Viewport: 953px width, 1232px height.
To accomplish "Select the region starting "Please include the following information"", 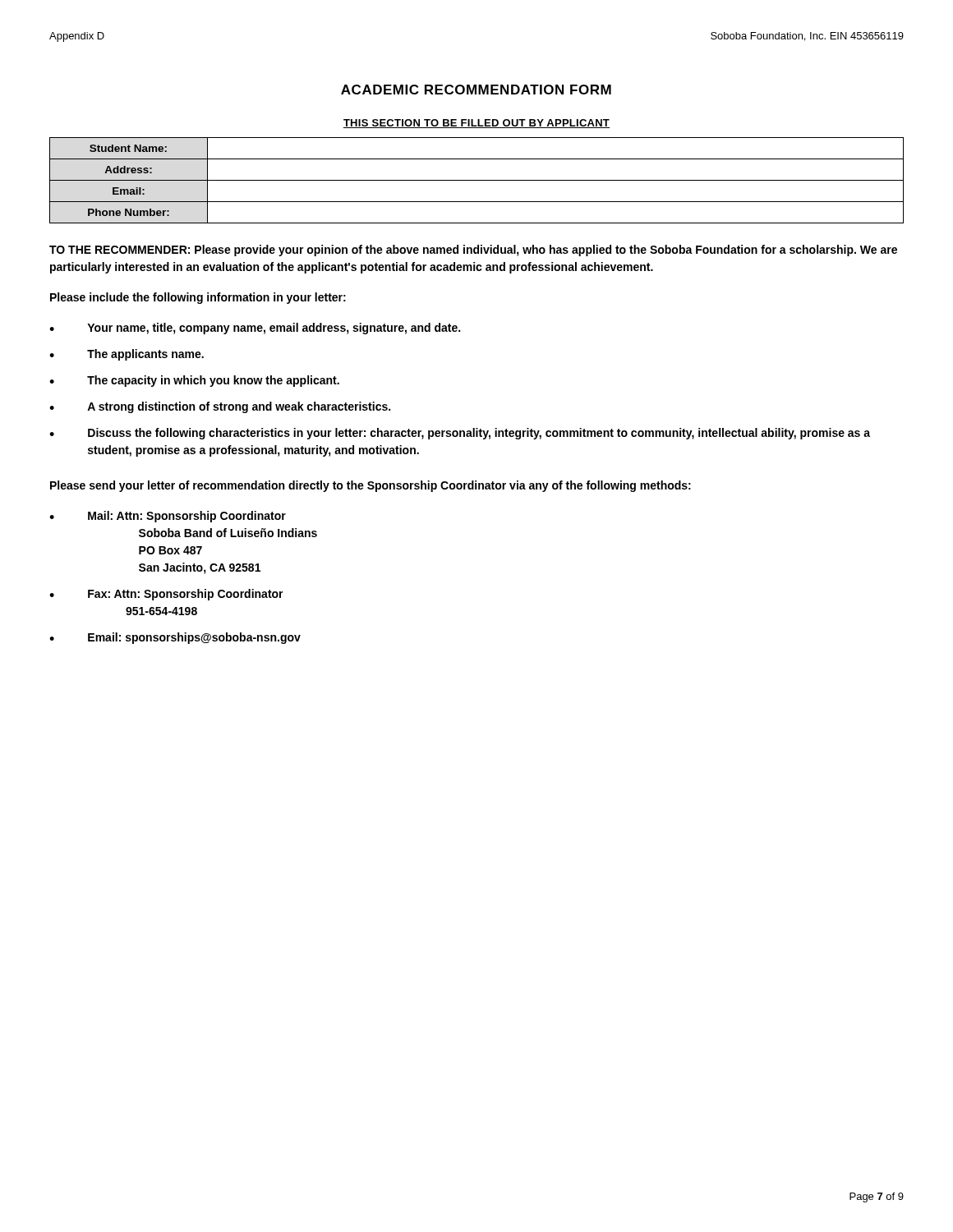I will 198,297.
